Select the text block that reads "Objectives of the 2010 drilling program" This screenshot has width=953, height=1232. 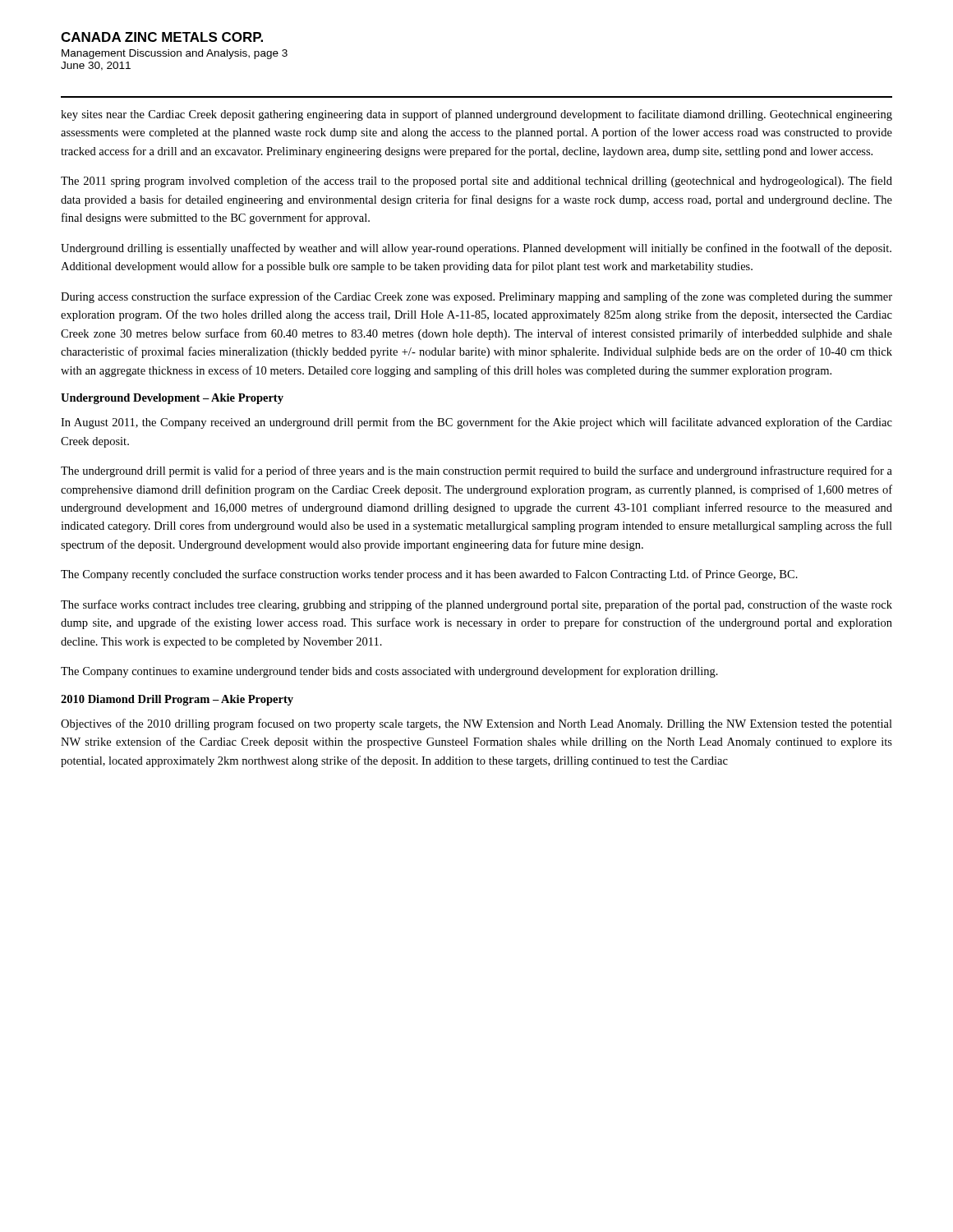point(476,742)
